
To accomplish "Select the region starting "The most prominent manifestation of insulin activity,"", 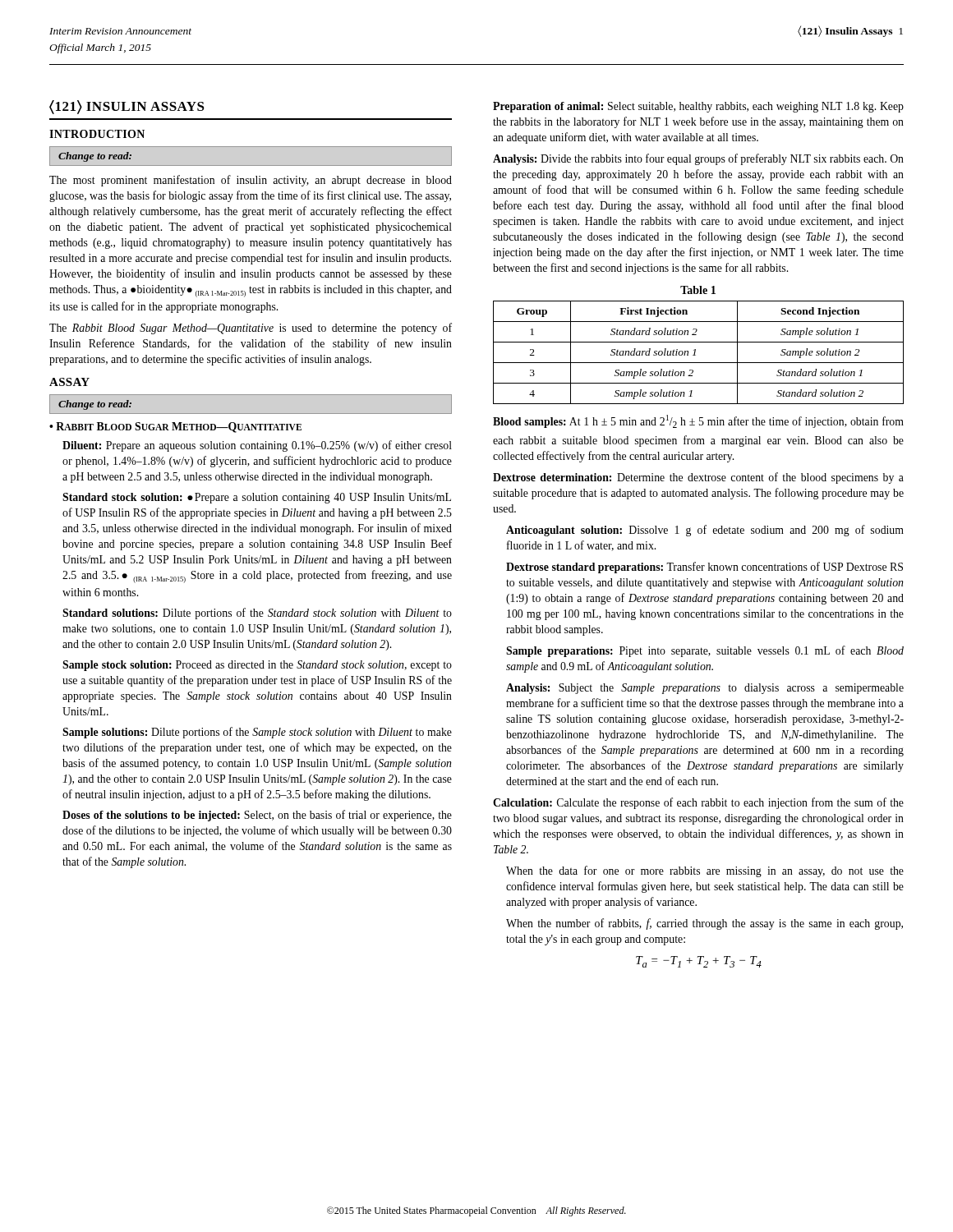I will pyautogui.click(x=251, y=243).
